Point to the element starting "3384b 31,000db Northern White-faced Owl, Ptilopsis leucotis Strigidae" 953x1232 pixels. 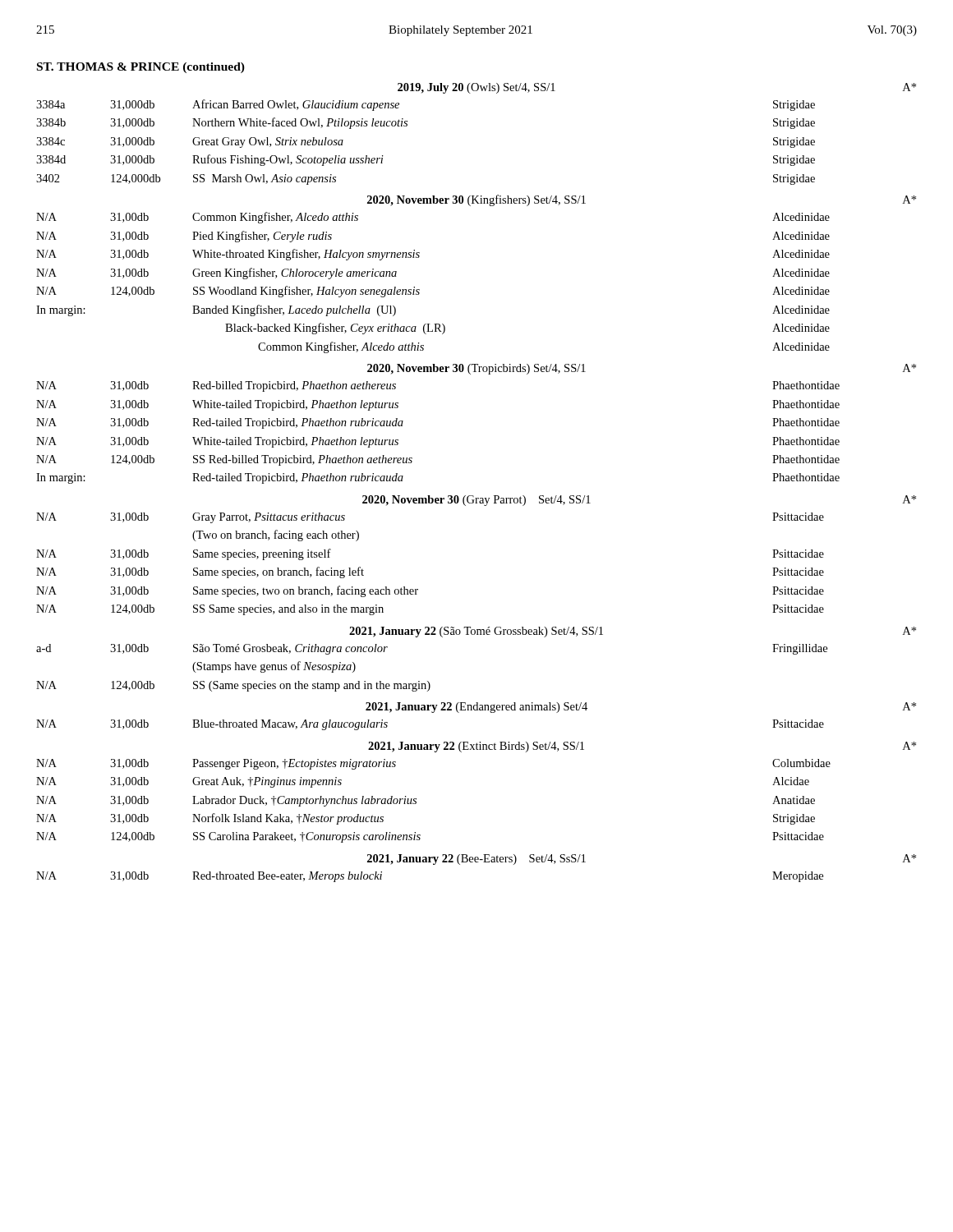51,122
